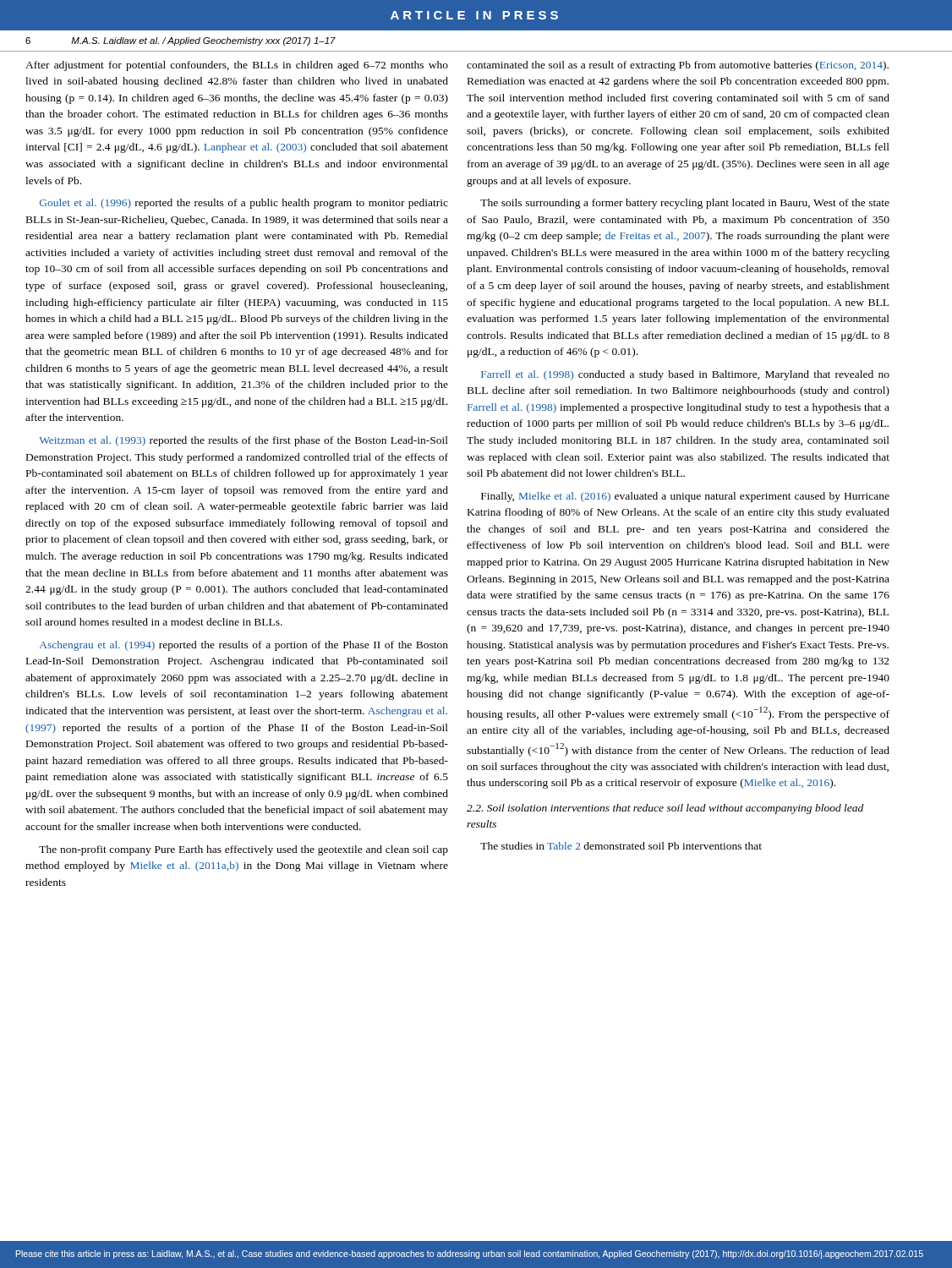The height and width of the screenshot is (1268, 952).
Task: Locate the block starting "contaminated the soil"
Action: (x=678, y=122)
